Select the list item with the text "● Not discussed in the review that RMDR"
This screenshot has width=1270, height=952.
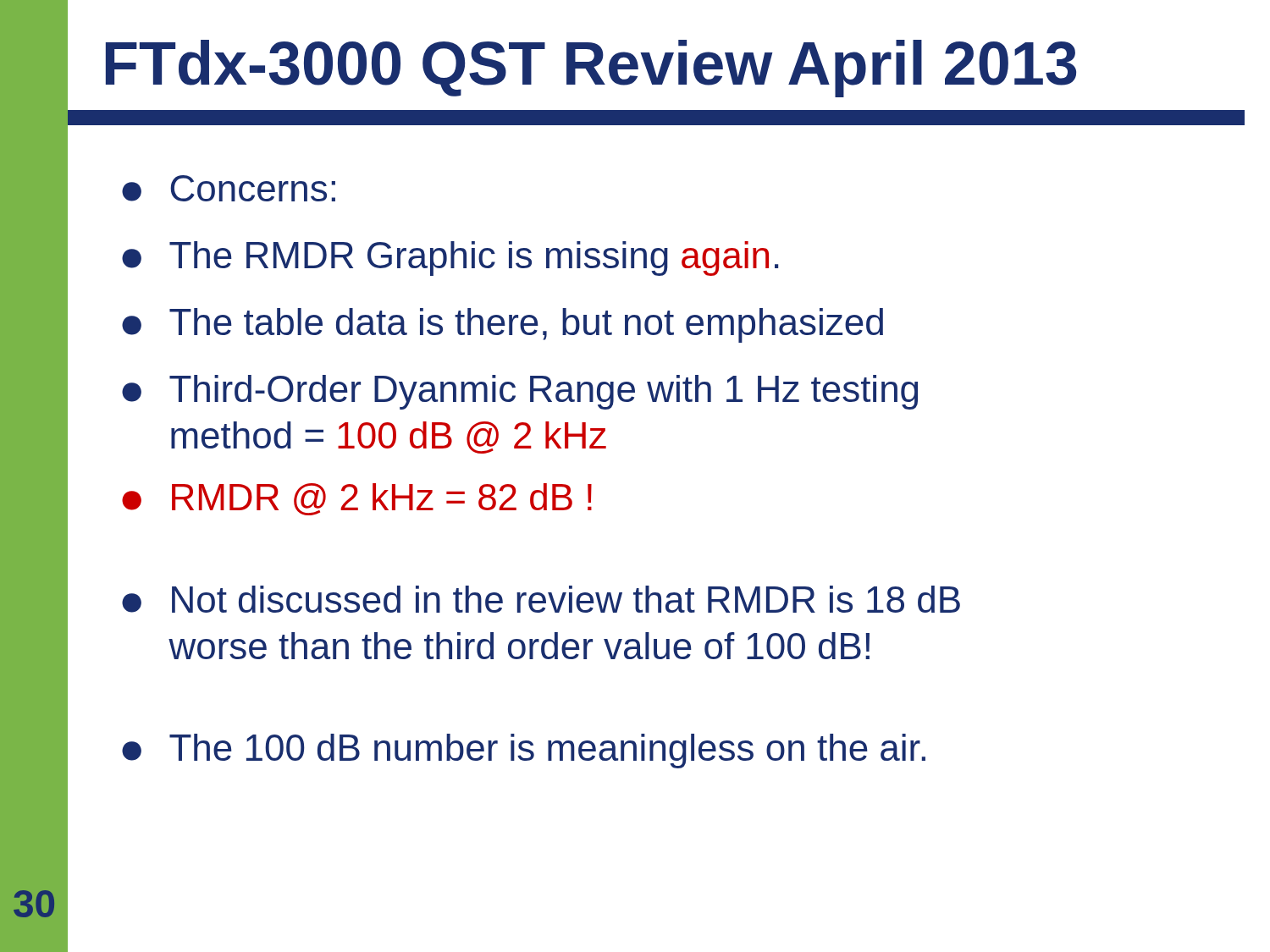click(x=540, y=623)
